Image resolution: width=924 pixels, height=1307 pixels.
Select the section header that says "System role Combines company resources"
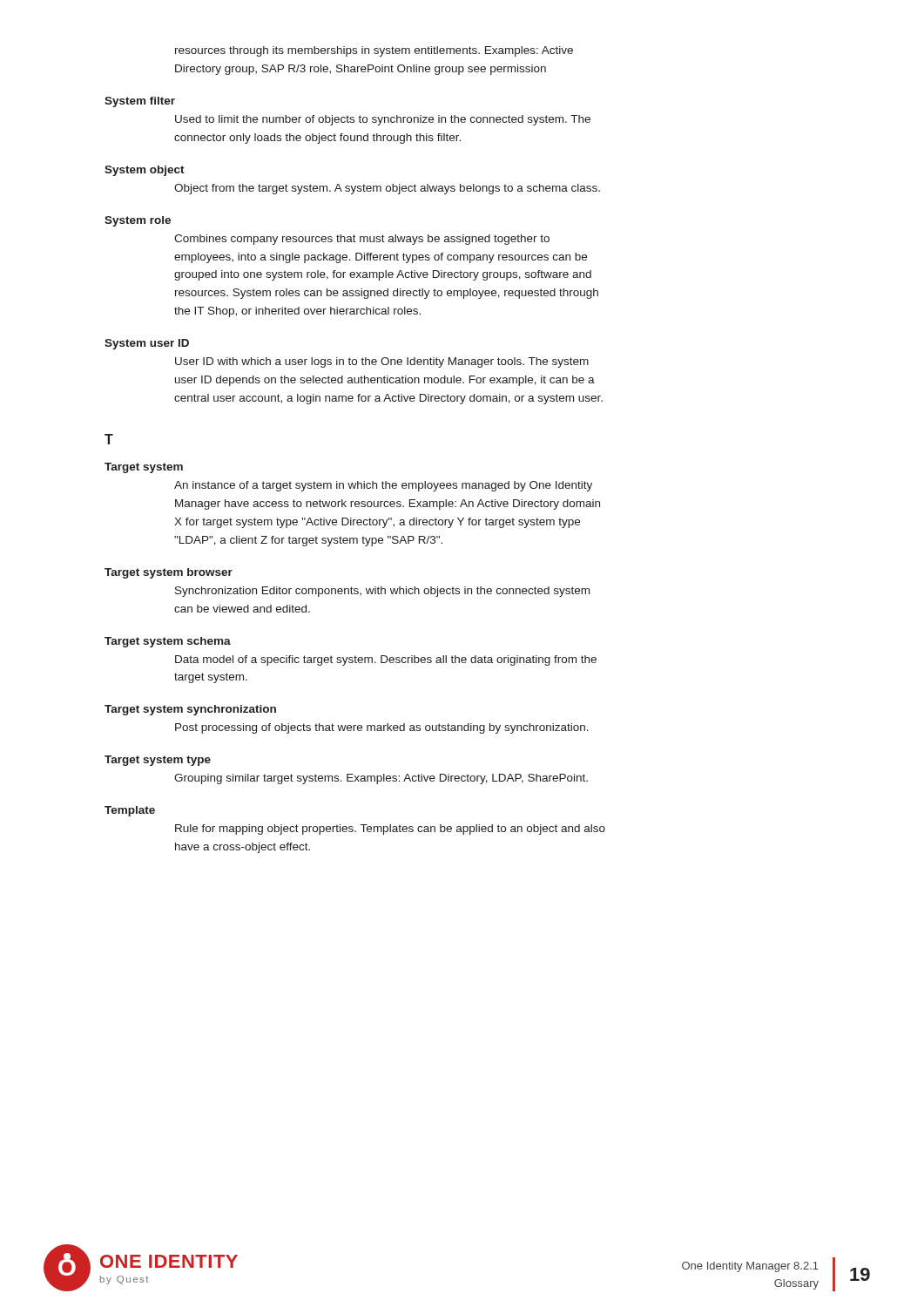pyautogui.click(x=471, y=267)
